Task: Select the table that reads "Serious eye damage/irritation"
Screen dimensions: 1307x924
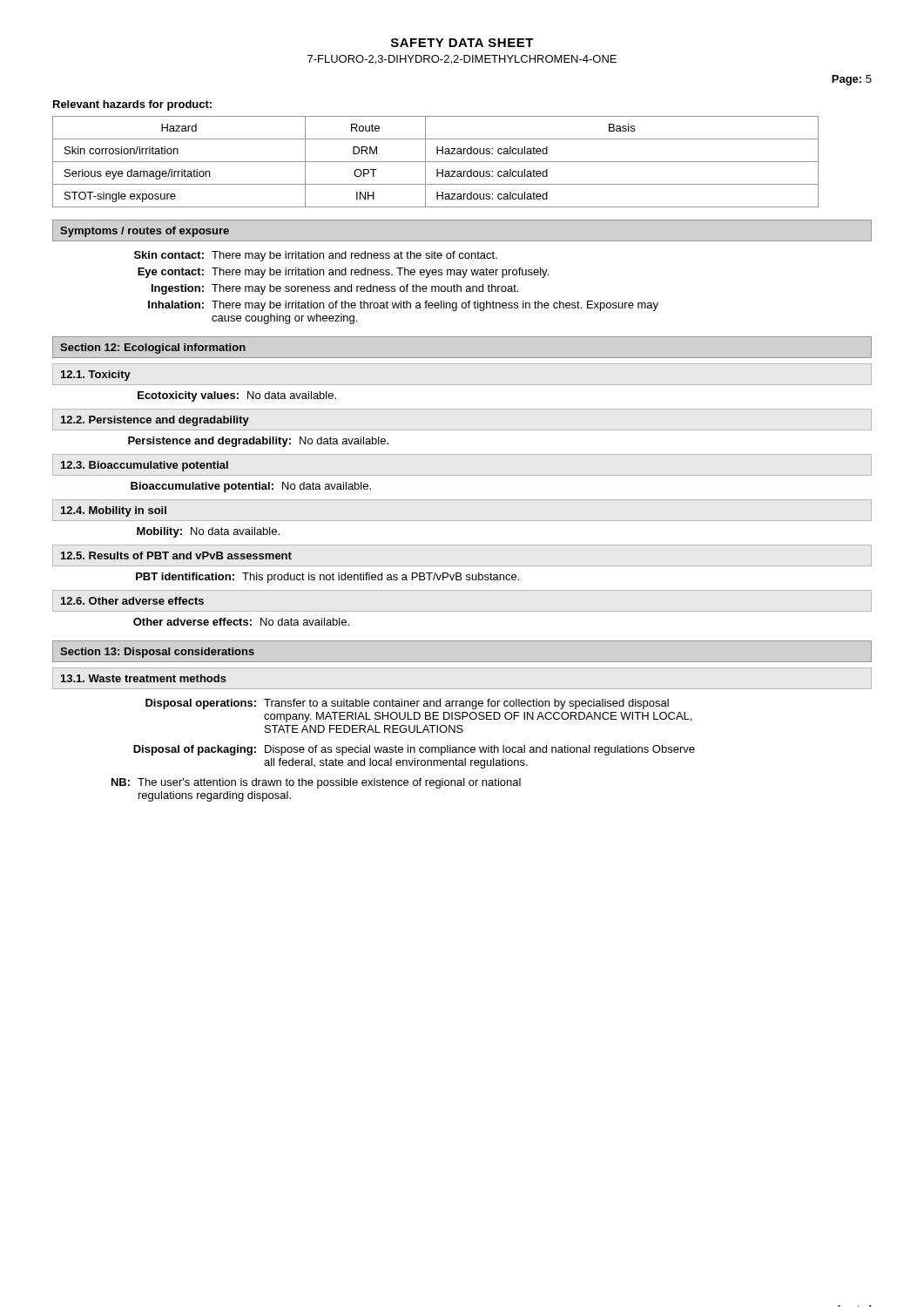Action: click(462, 162)
